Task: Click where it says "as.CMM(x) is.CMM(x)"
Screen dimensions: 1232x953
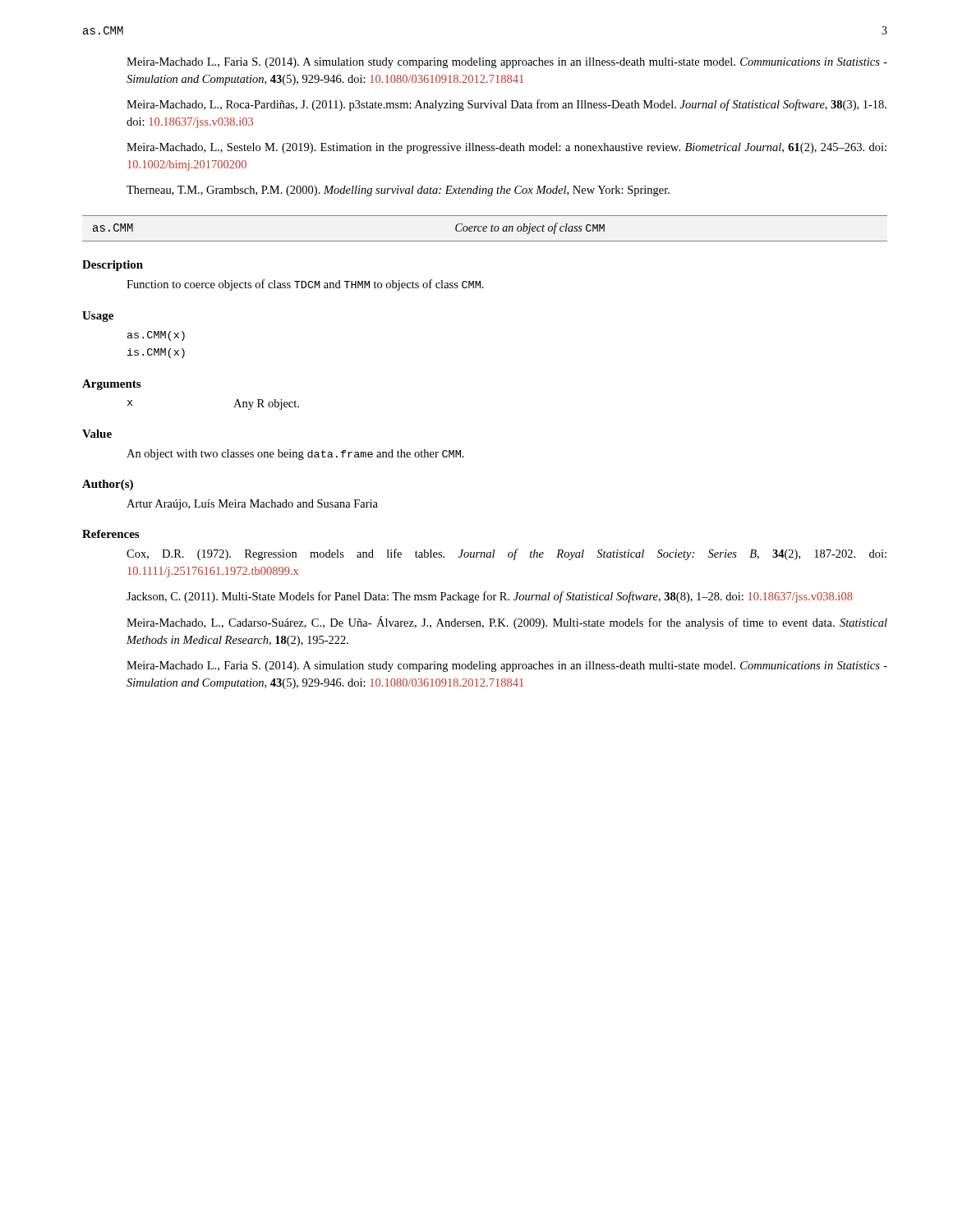Action: [x=156, y=336]
